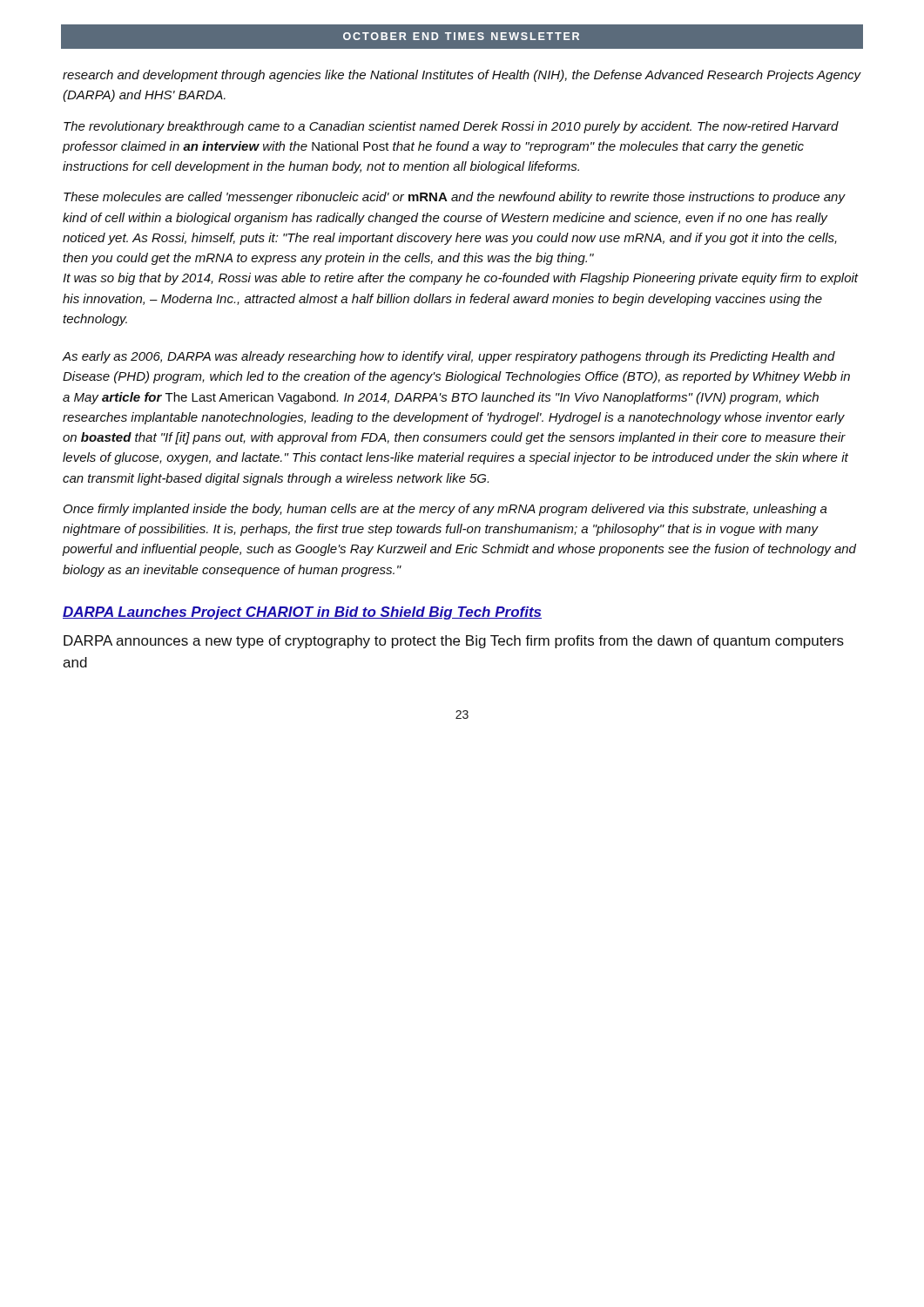Point to the block beginning "DARPA announces a new"

pos(453,652)
